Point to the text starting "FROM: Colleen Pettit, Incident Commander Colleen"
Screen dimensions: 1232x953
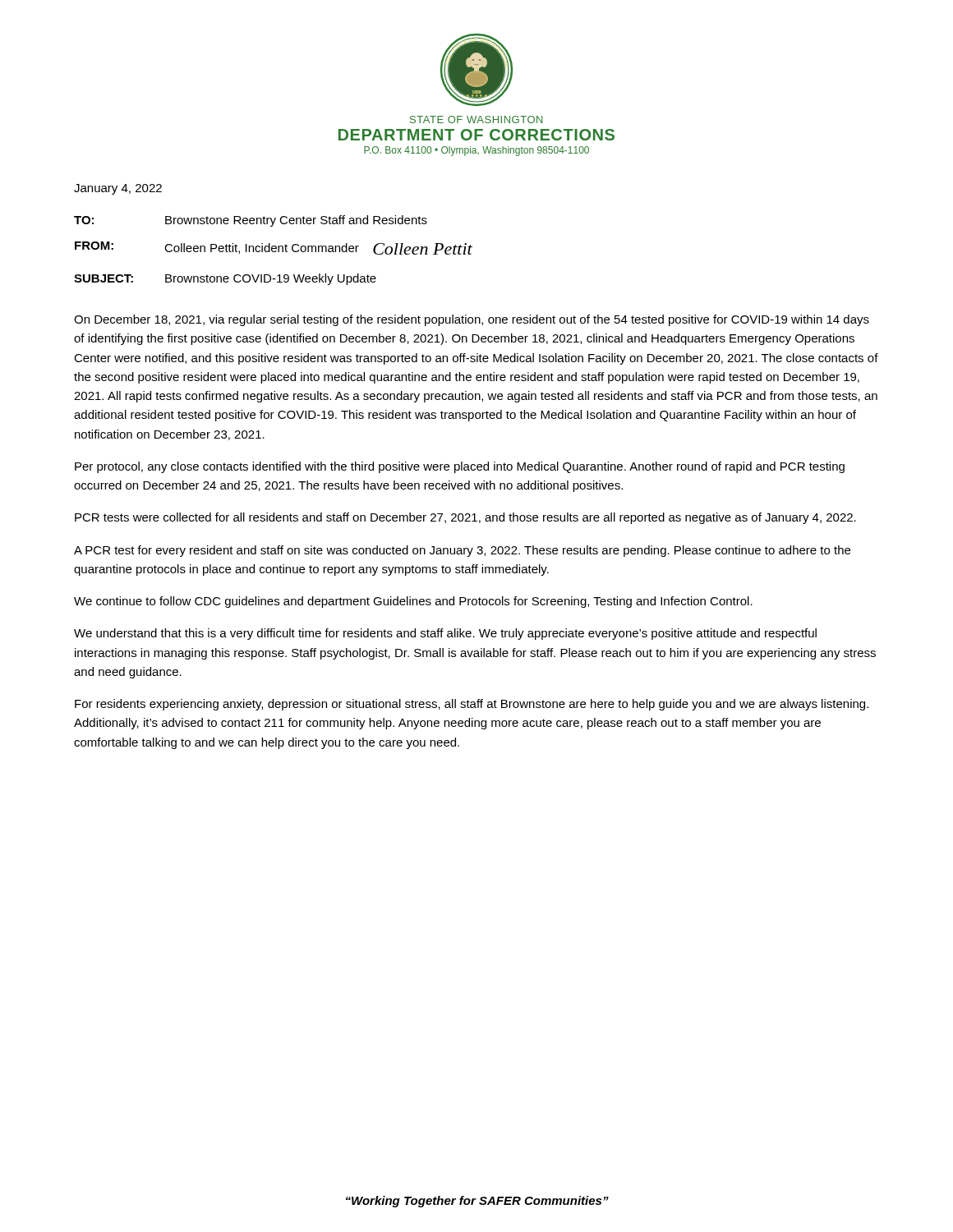pos(476,249)
